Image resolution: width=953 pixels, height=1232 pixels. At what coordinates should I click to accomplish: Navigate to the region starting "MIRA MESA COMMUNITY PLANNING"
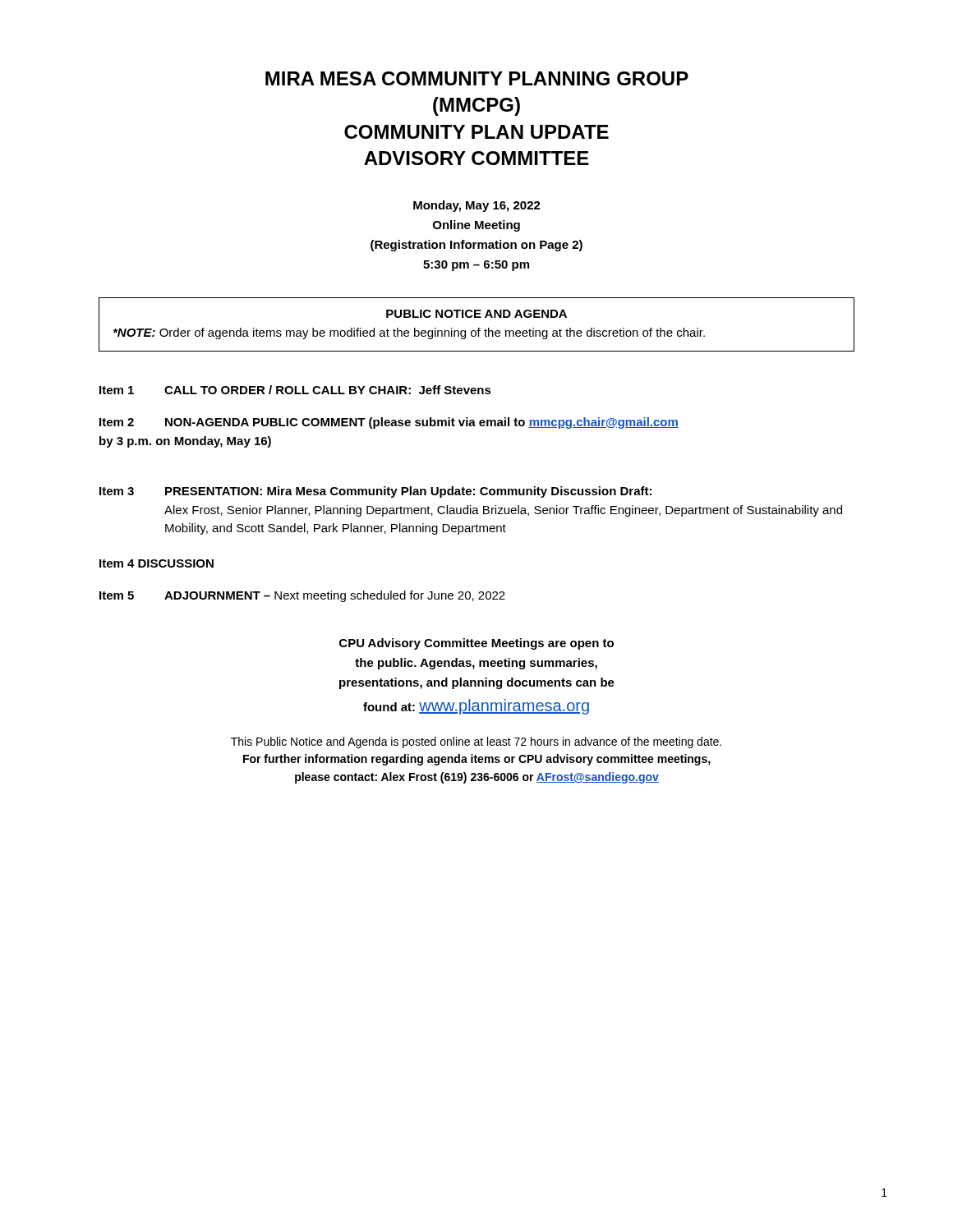pyautogui.click(x=476, y=119)
